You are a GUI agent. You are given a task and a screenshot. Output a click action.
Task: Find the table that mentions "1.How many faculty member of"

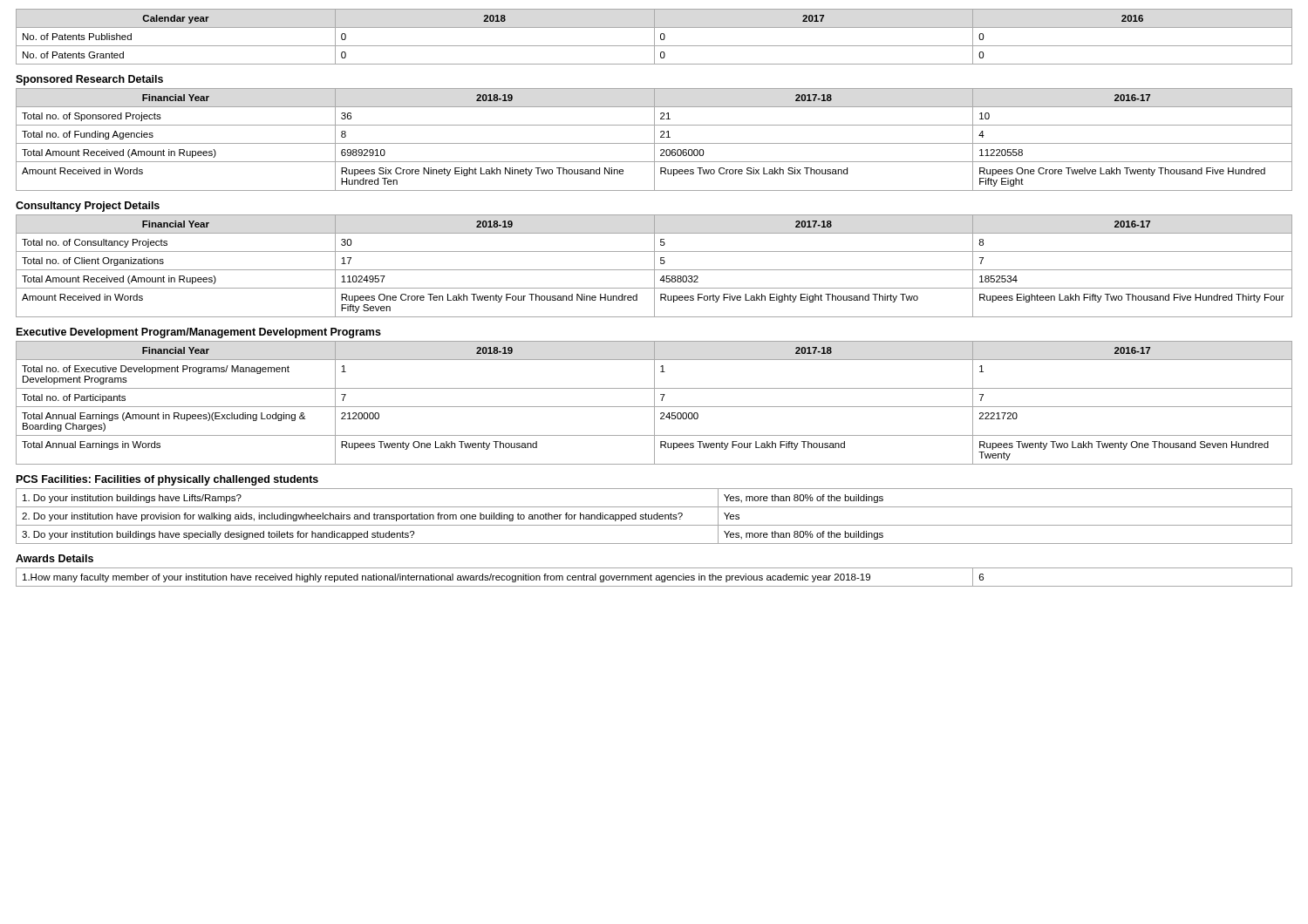[x=654, y=577]
